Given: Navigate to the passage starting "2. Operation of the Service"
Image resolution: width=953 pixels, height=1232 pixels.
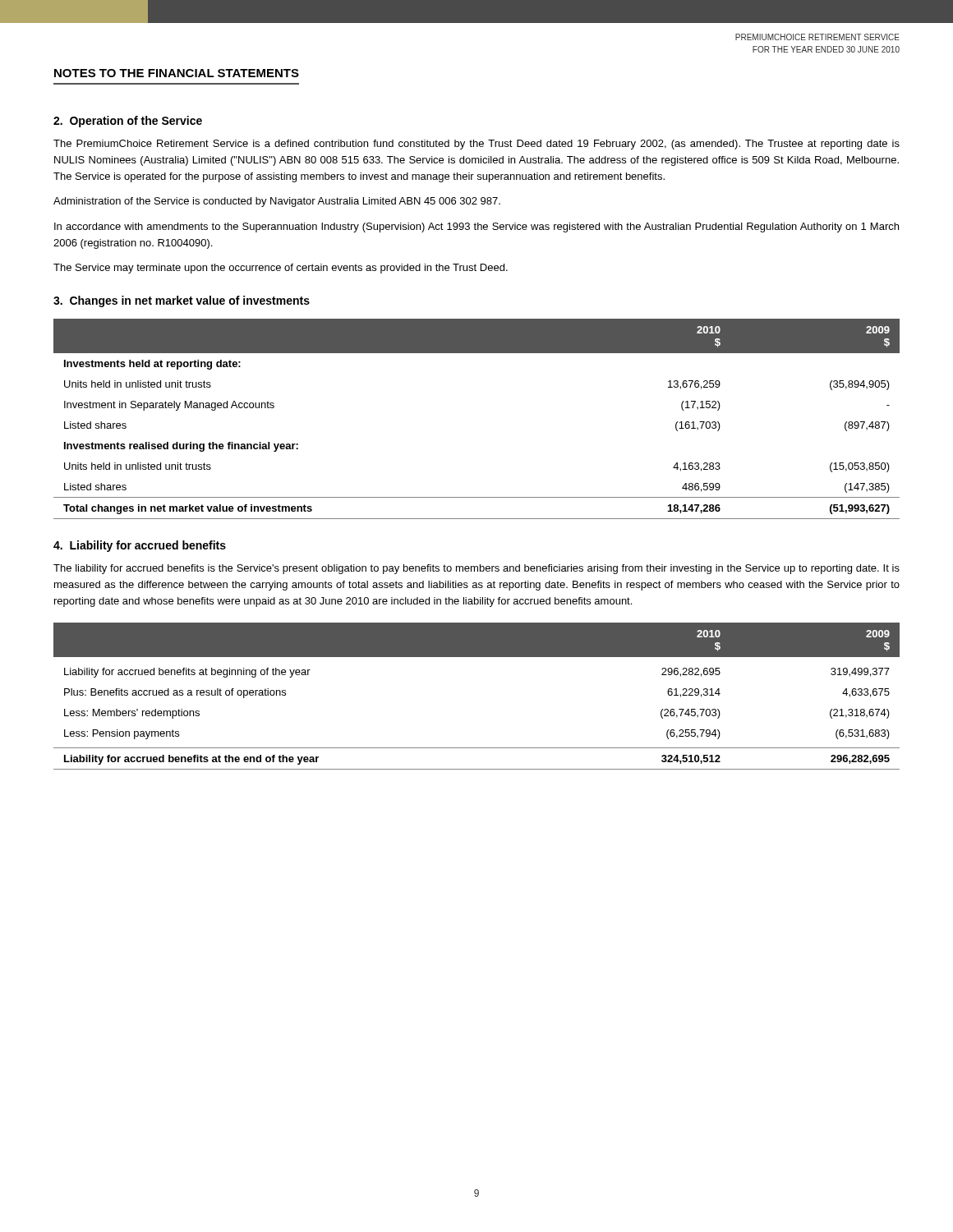Looking at the screenshot, I should click(x=128, y=121).
